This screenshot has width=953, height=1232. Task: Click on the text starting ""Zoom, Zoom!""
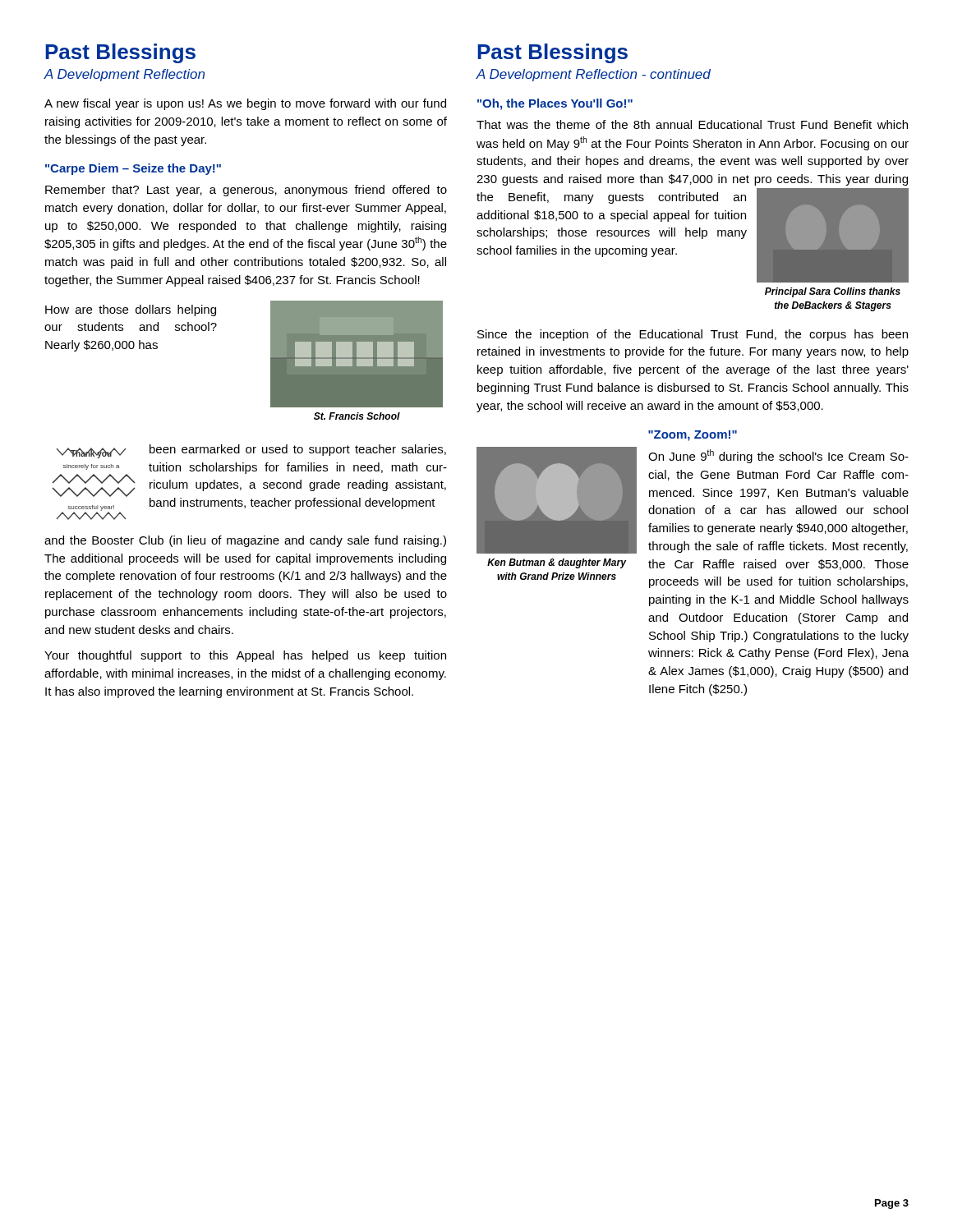point(693,435)
